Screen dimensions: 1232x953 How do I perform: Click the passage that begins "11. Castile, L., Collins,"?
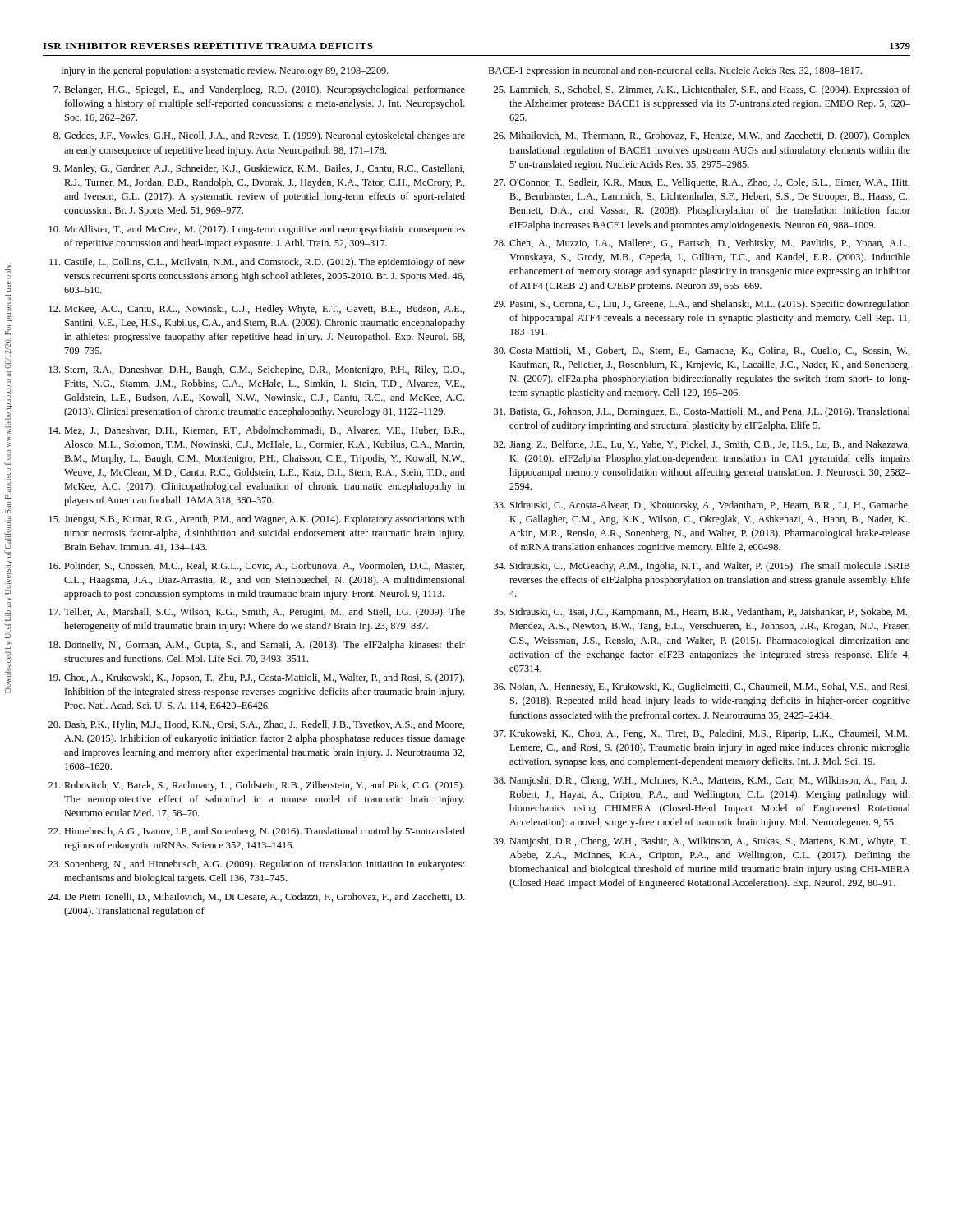[254, 276]
